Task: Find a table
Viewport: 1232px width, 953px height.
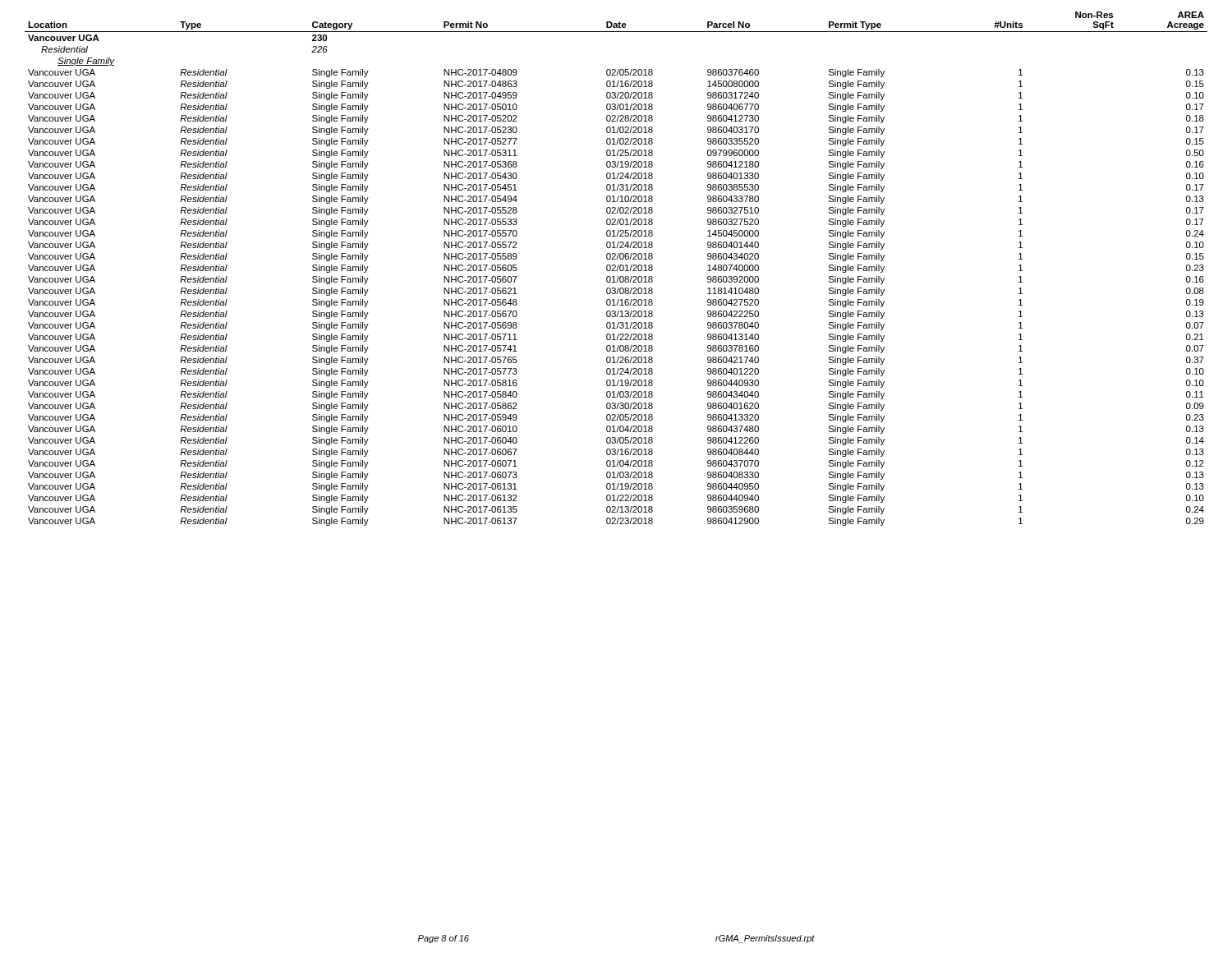Action: [616, 267]
